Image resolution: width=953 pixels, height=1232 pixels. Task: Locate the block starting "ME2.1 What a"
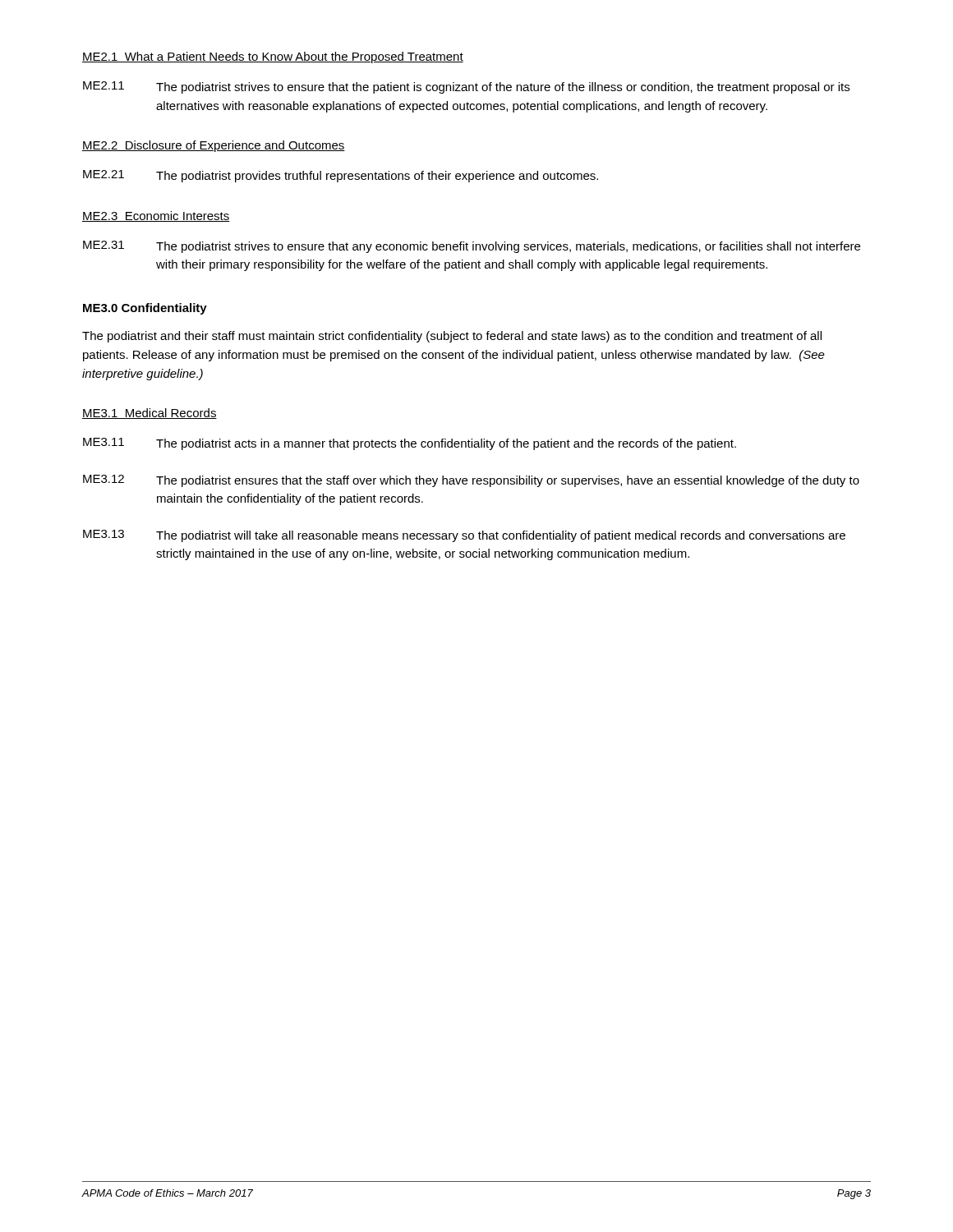[x=273, y=56]
